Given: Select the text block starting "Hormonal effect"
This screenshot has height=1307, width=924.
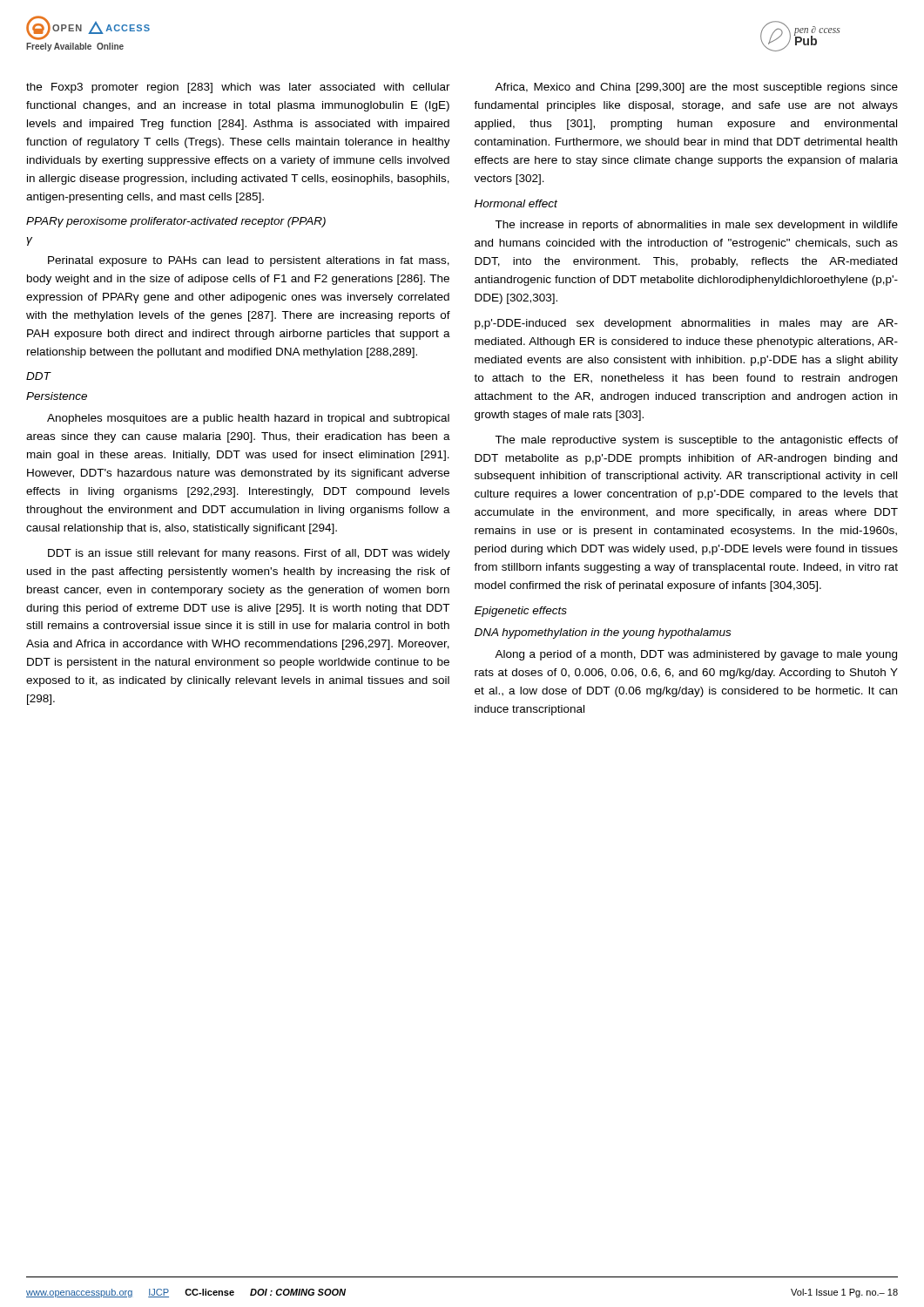Looking at the screenshot, I should (516, 203).
